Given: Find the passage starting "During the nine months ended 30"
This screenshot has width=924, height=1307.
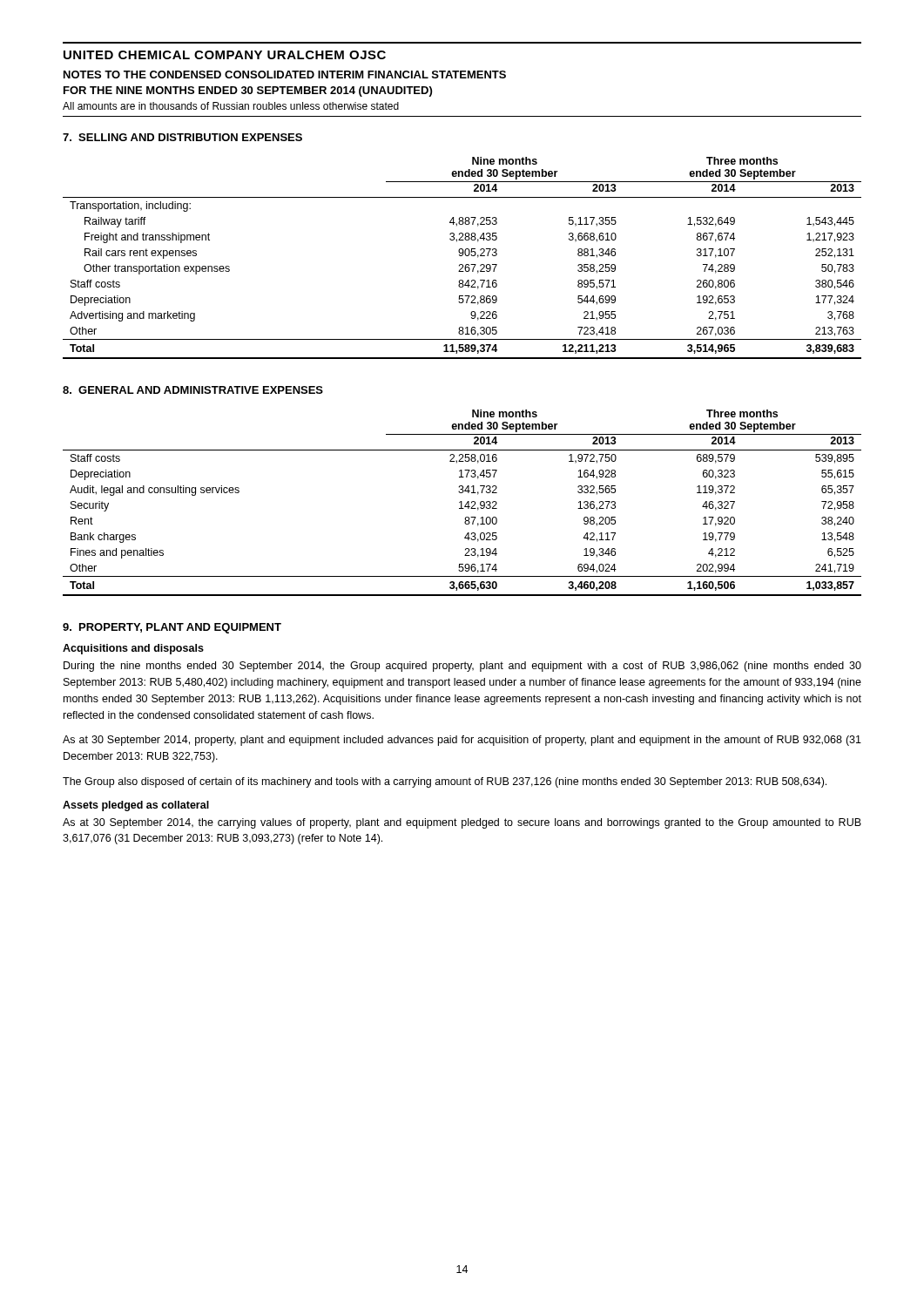Looking at the screenshot, I should pos(462,691).
